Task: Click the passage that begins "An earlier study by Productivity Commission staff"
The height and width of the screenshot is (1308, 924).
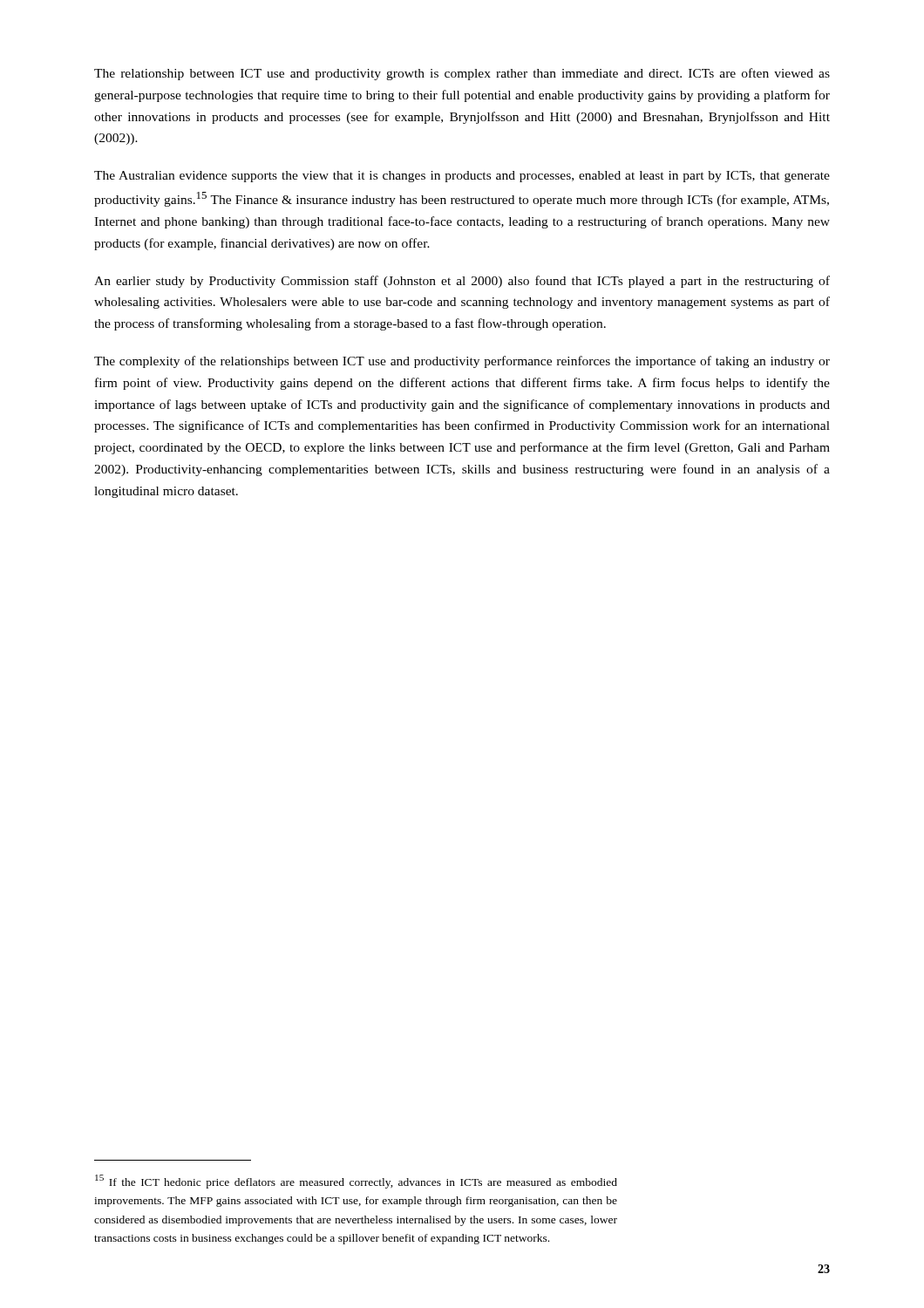Action: [x=462, y=302]
